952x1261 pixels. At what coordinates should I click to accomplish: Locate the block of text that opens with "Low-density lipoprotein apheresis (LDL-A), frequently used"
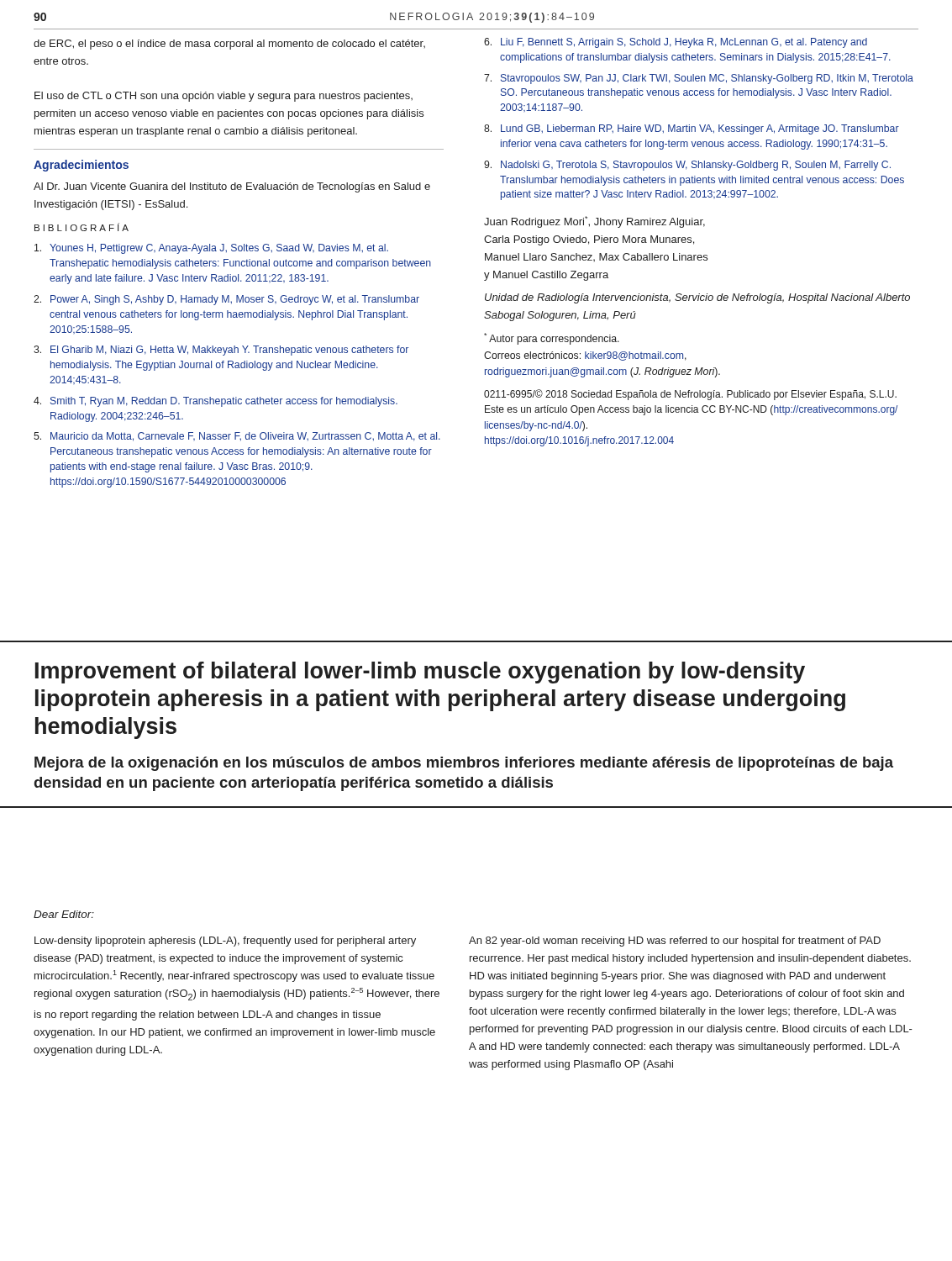(x=237, y=995)
